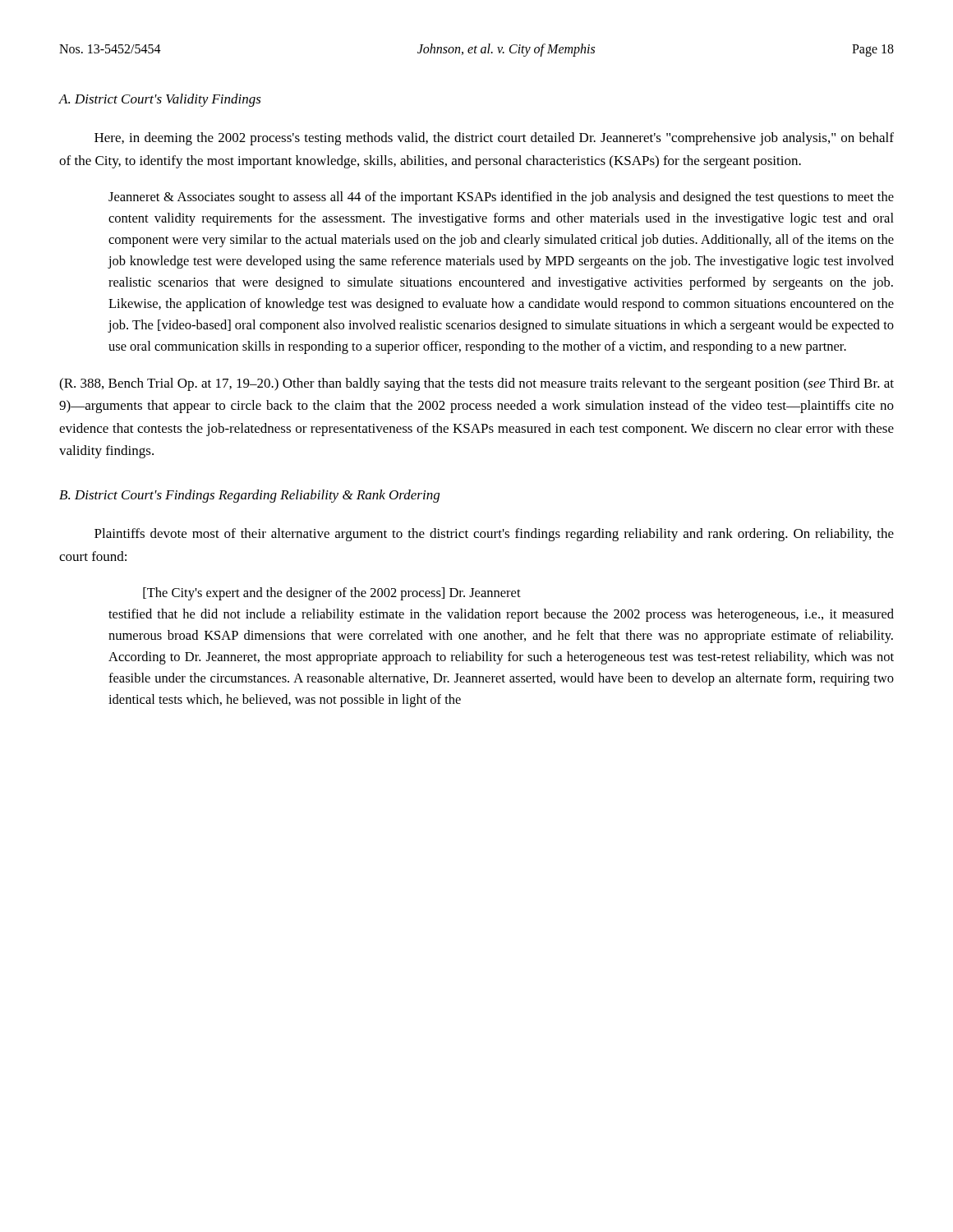Select the passage starting "Here, in deeming the 2002 process's"
Viewport: 953px width, 1232px height.
476,149
